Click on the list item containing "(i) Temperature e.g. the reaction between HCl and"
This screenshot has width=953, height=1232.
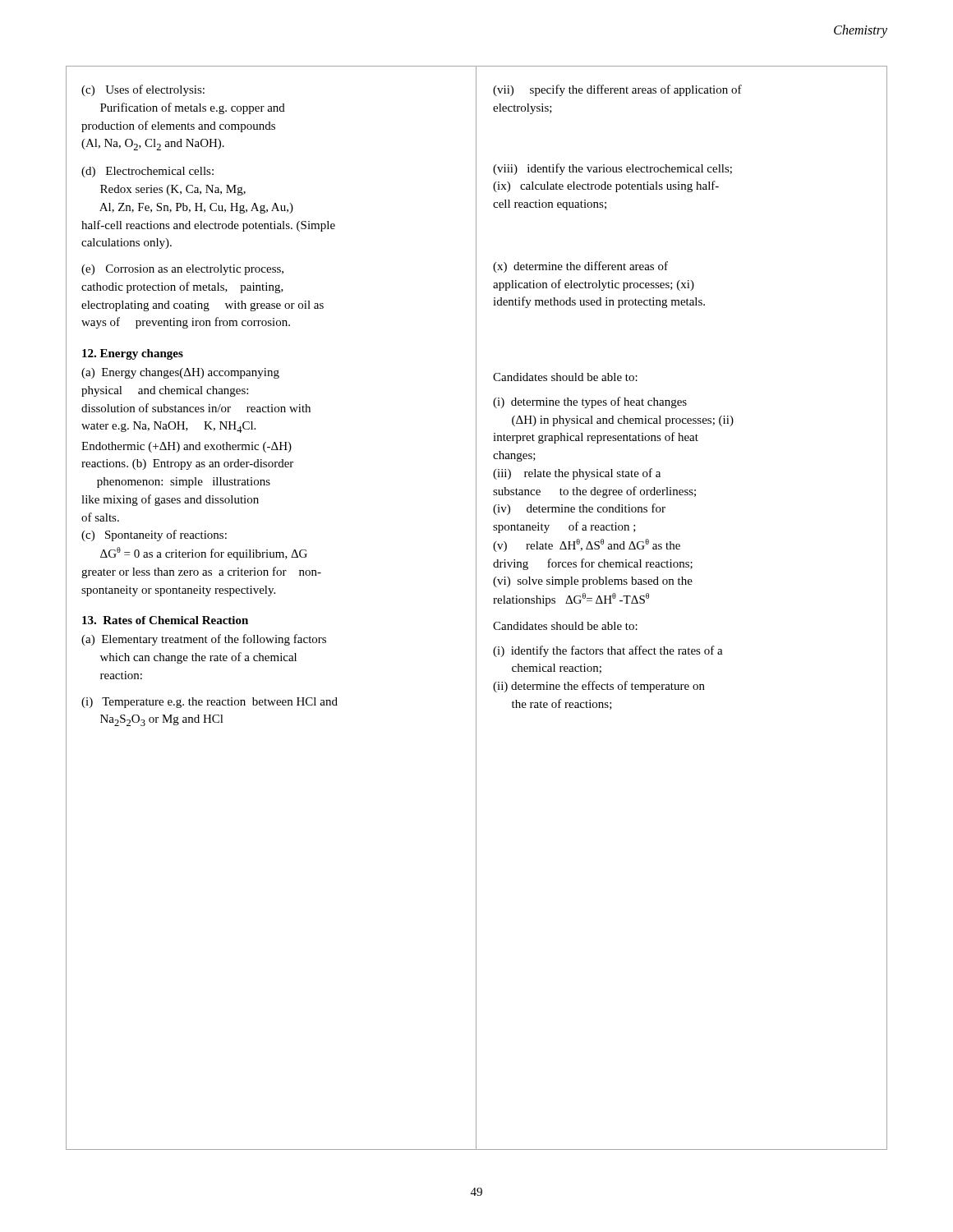(x=270, y=712)
